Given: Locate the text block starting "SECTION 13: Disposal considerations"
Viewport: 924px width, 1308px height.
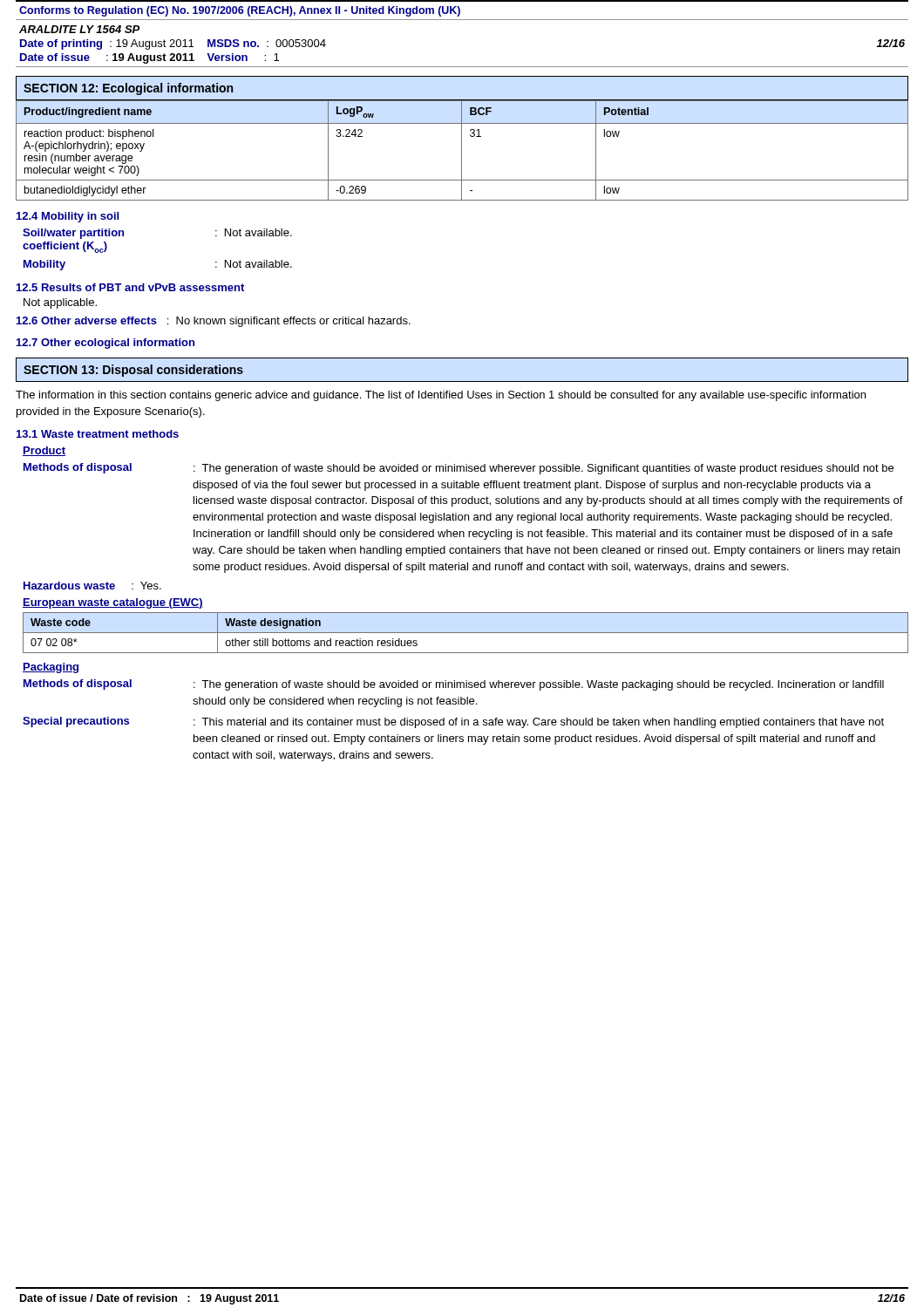Looking at the screenshot, I should (133, 370).
